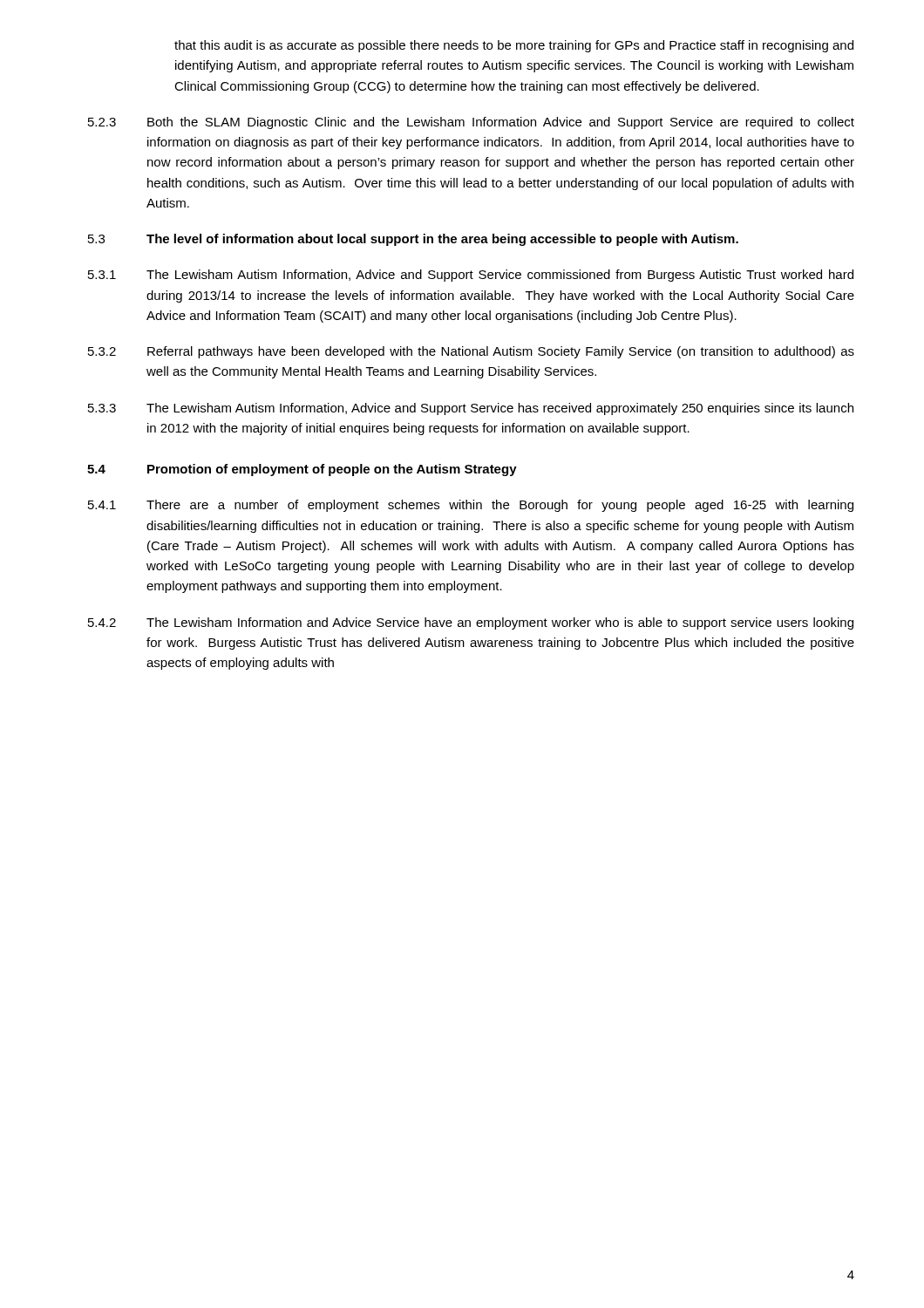Where is the section header that starts "5.4 Promotion of employment of people on the"?

pos(471,469)
